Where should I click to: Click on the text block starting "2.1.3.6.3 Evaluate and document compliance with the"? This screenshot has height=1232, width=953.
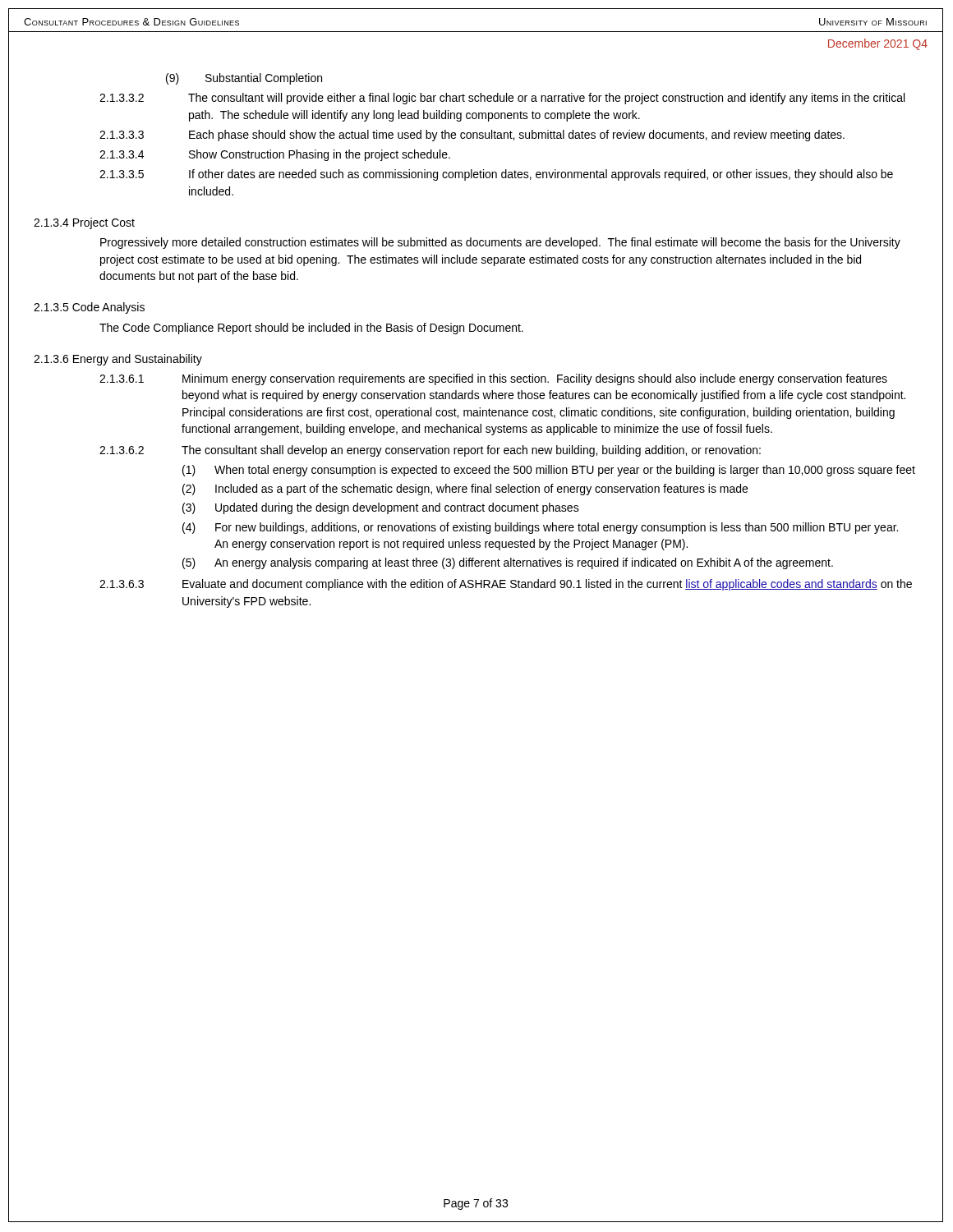tap(509, 593)
